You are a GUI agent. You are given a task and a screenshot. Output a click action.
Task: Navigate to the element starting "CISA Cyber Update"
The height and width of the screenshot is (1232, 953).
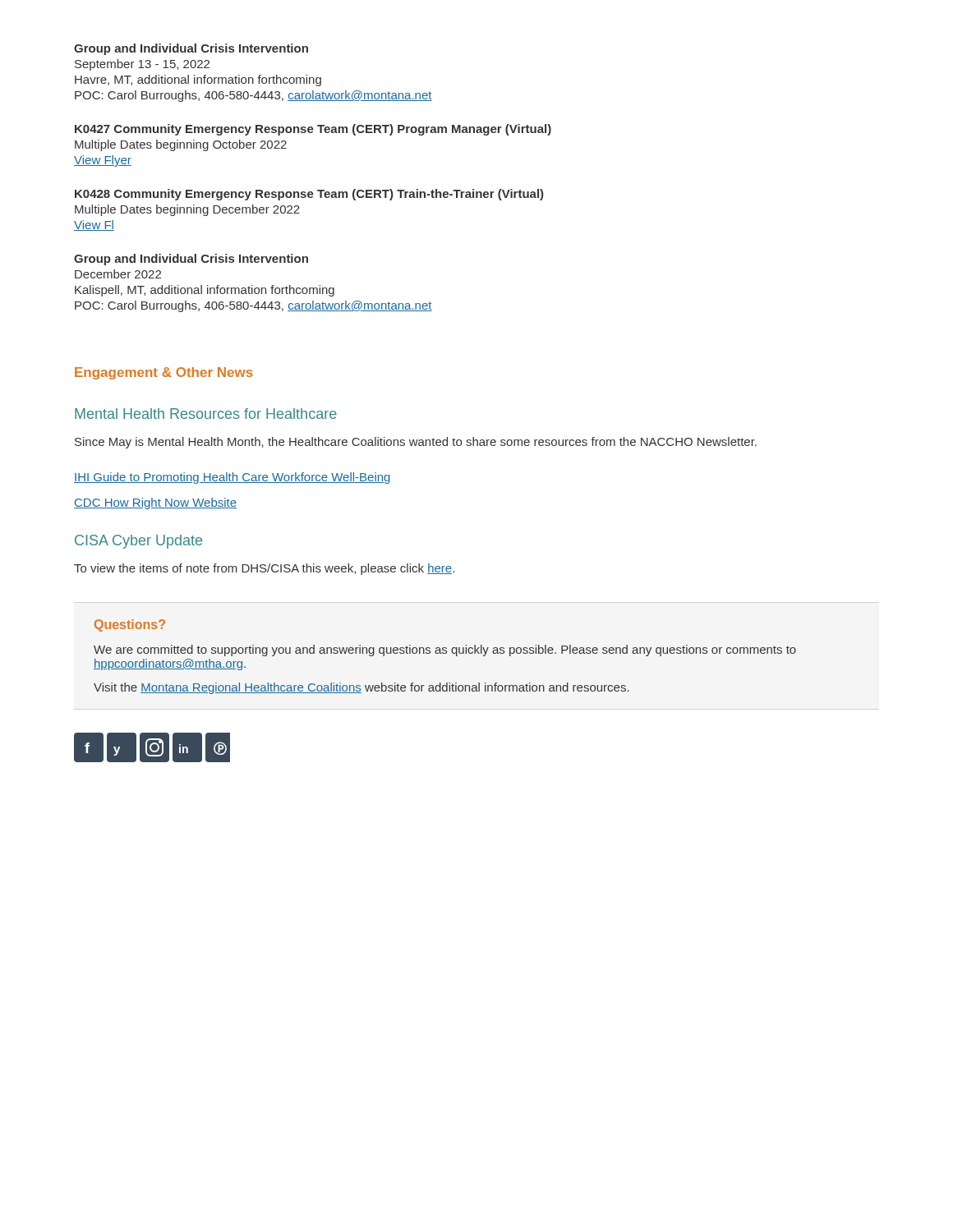138,540
